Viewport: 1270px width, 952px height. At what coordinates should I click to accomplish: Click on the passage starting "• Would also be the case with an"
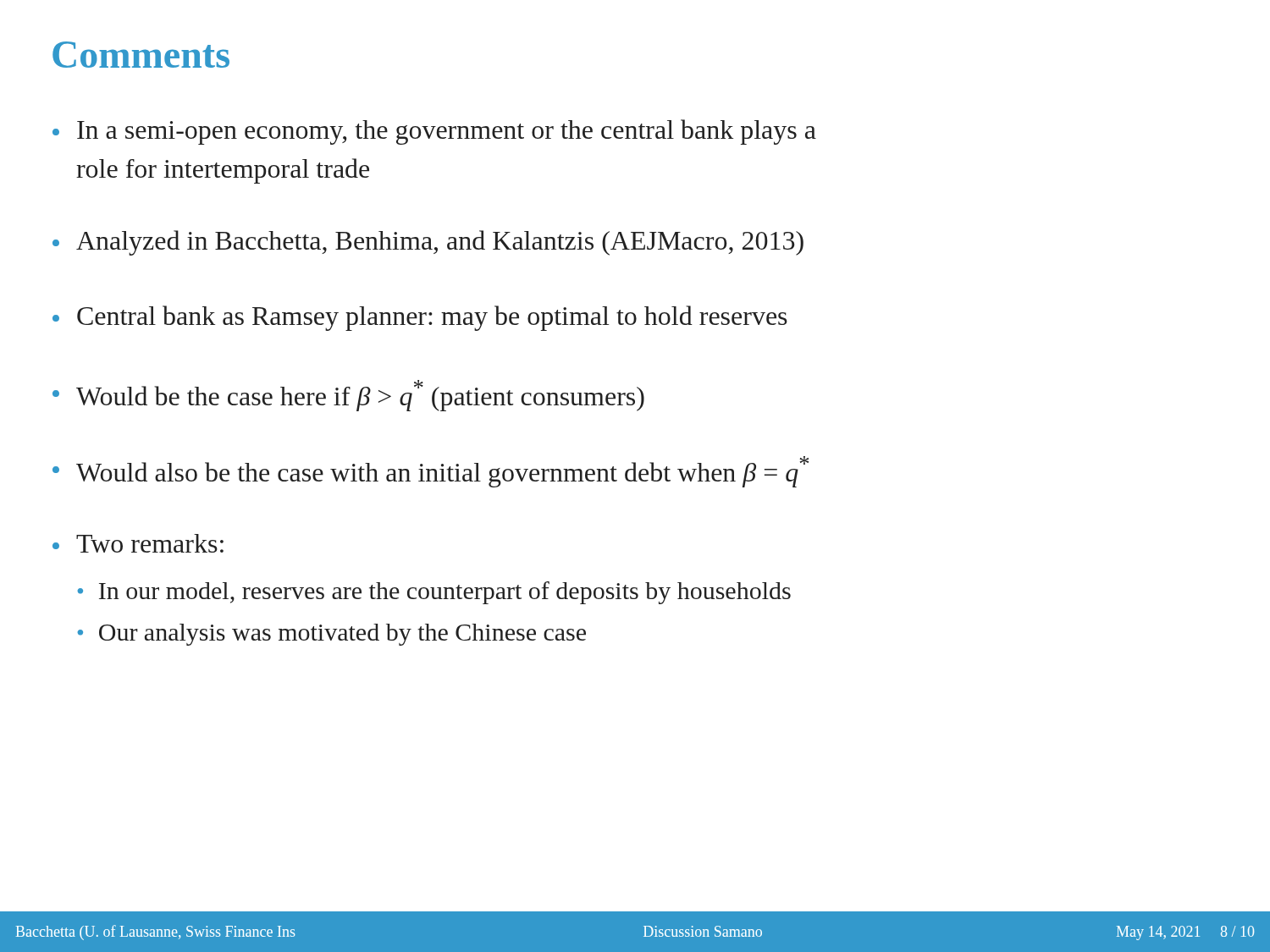tap(430, 470)
